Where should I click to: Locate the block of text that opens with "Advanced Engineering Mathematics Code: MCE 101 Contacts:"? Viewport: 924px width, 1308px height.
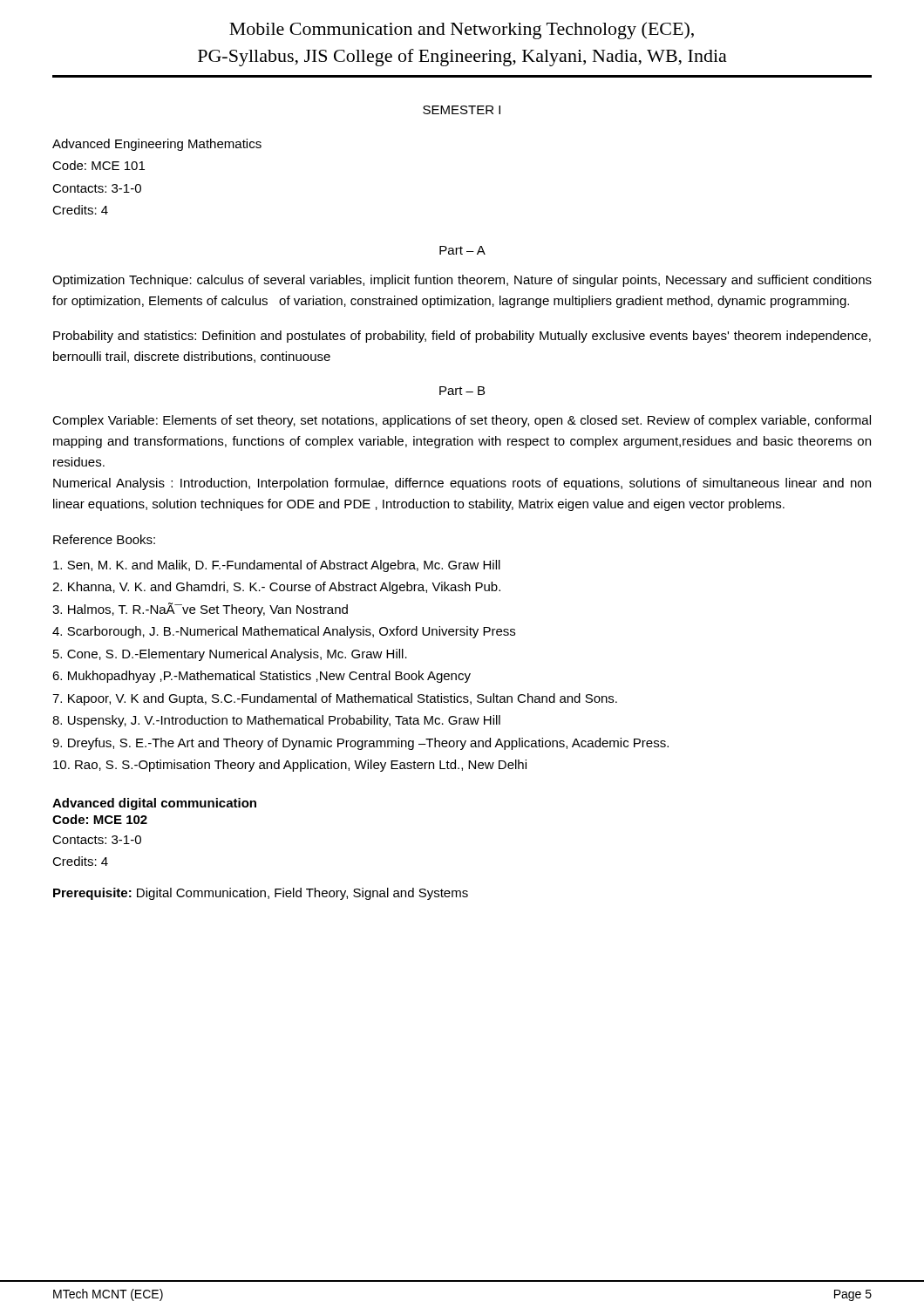[x=157, y=145]
